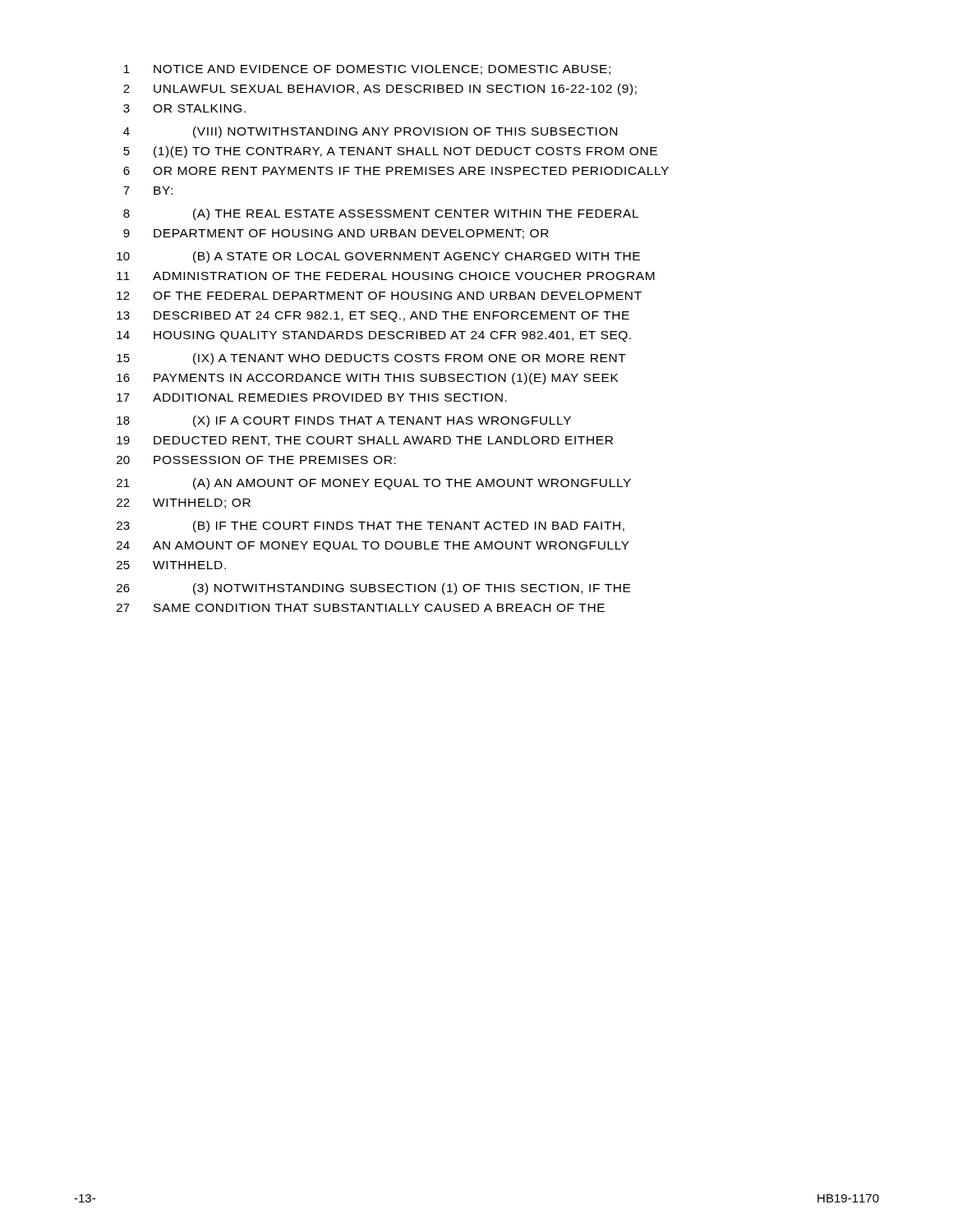Locate the passage starting "2 UNLAWFUL SEXUAL BEHAVIOR, AS DESCRIBED IN"
953x1232 pixels.
click(x=488, y=89)
